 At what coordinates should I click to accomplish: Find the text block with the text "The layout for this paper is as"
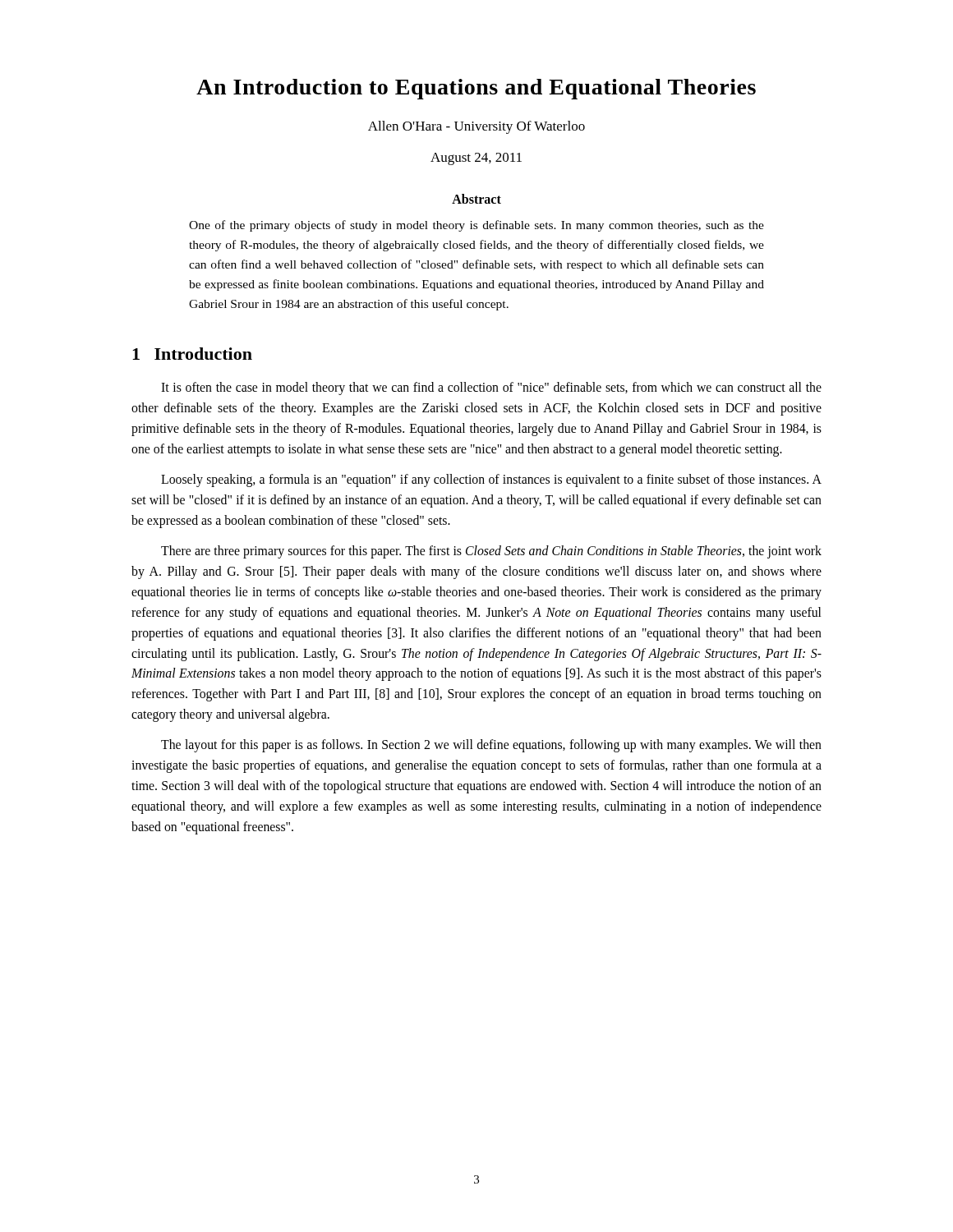click(x=476, y=786)
